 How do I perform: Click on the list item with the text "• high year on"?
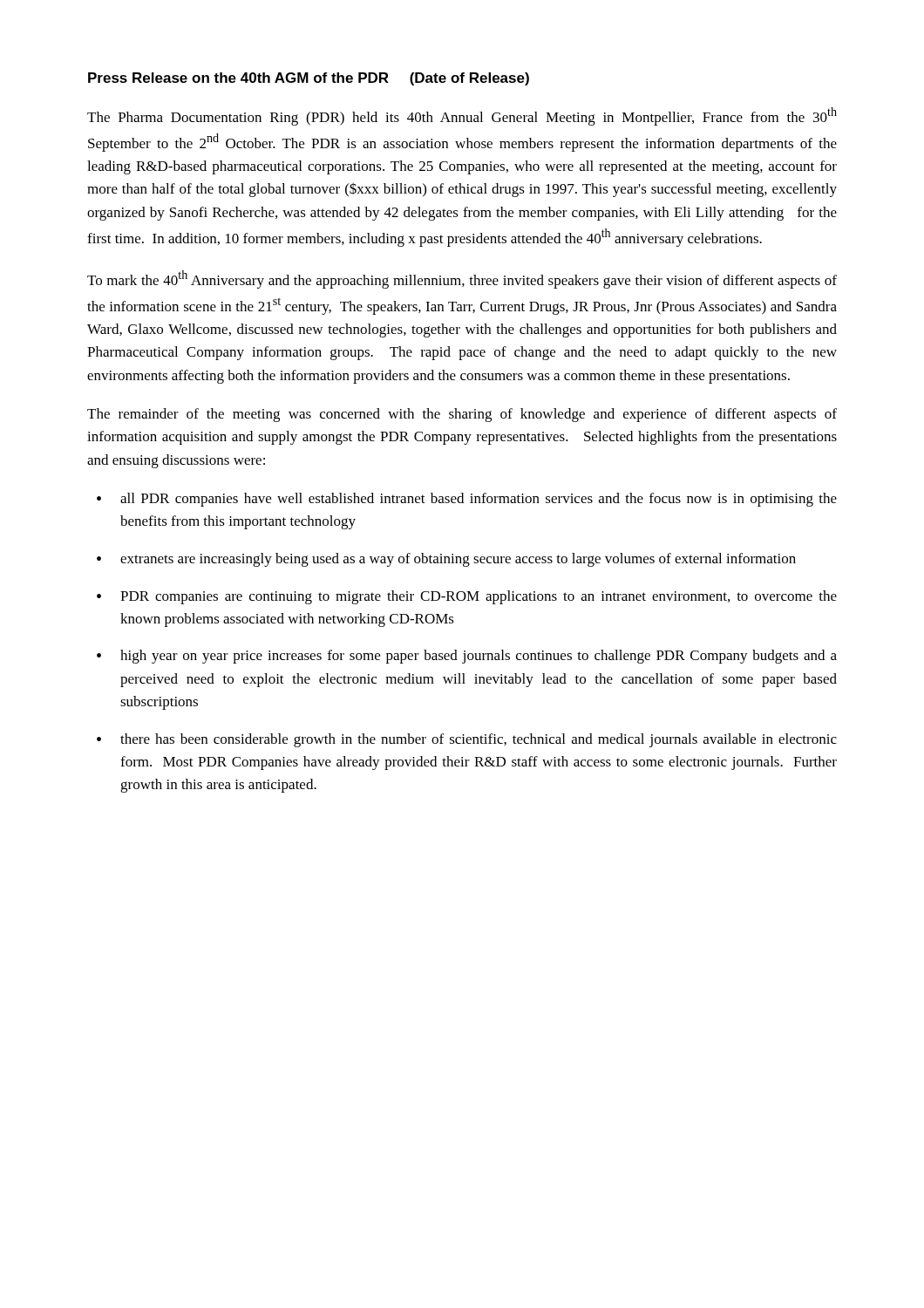pos(466,679)
